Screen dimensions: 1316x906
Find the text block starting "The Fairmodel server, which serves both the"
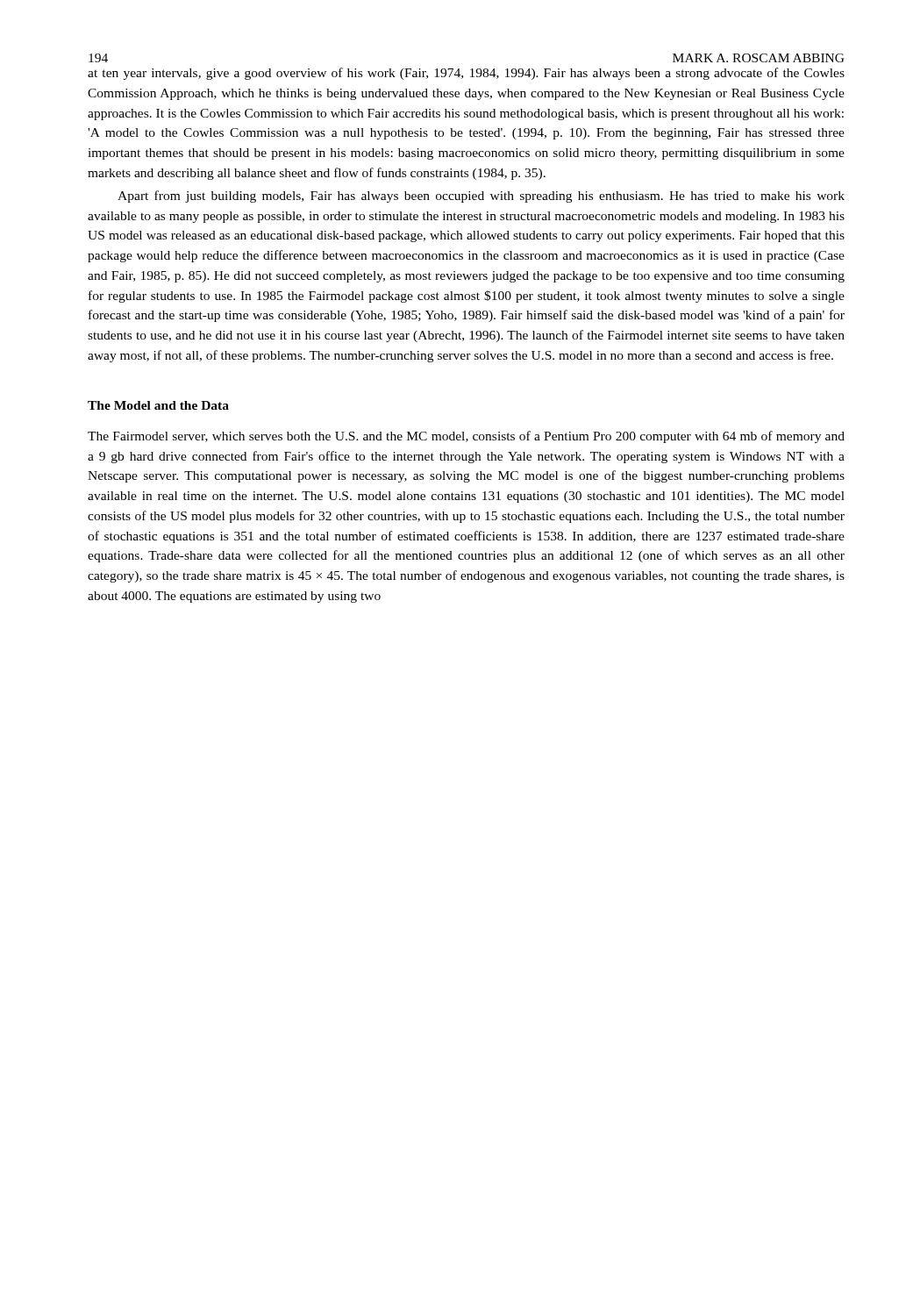coord(466,515)
